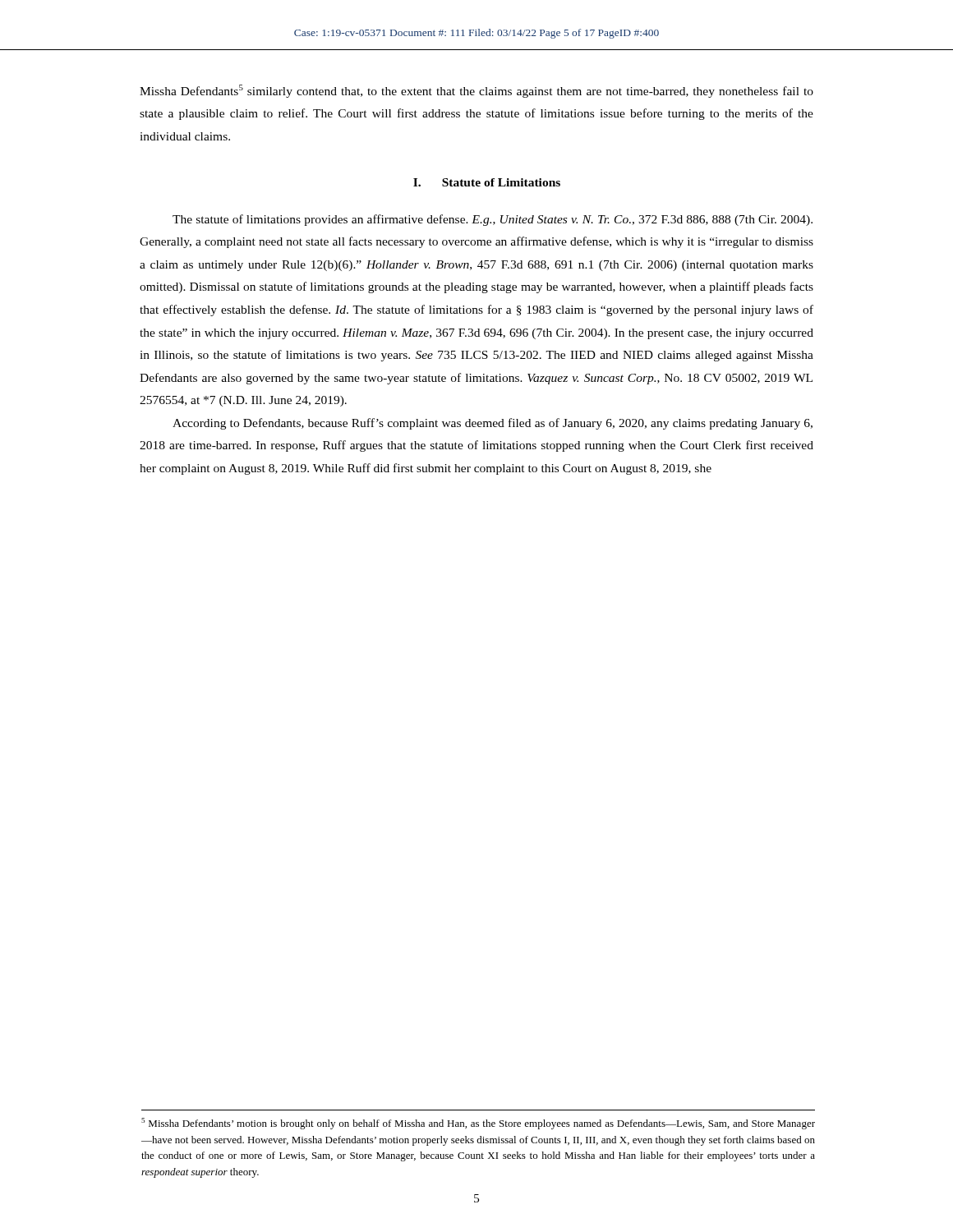The image size is (953, 1232).
Task: Find "I.Statute of Limitations" on this page
Action: coord(476,182)
